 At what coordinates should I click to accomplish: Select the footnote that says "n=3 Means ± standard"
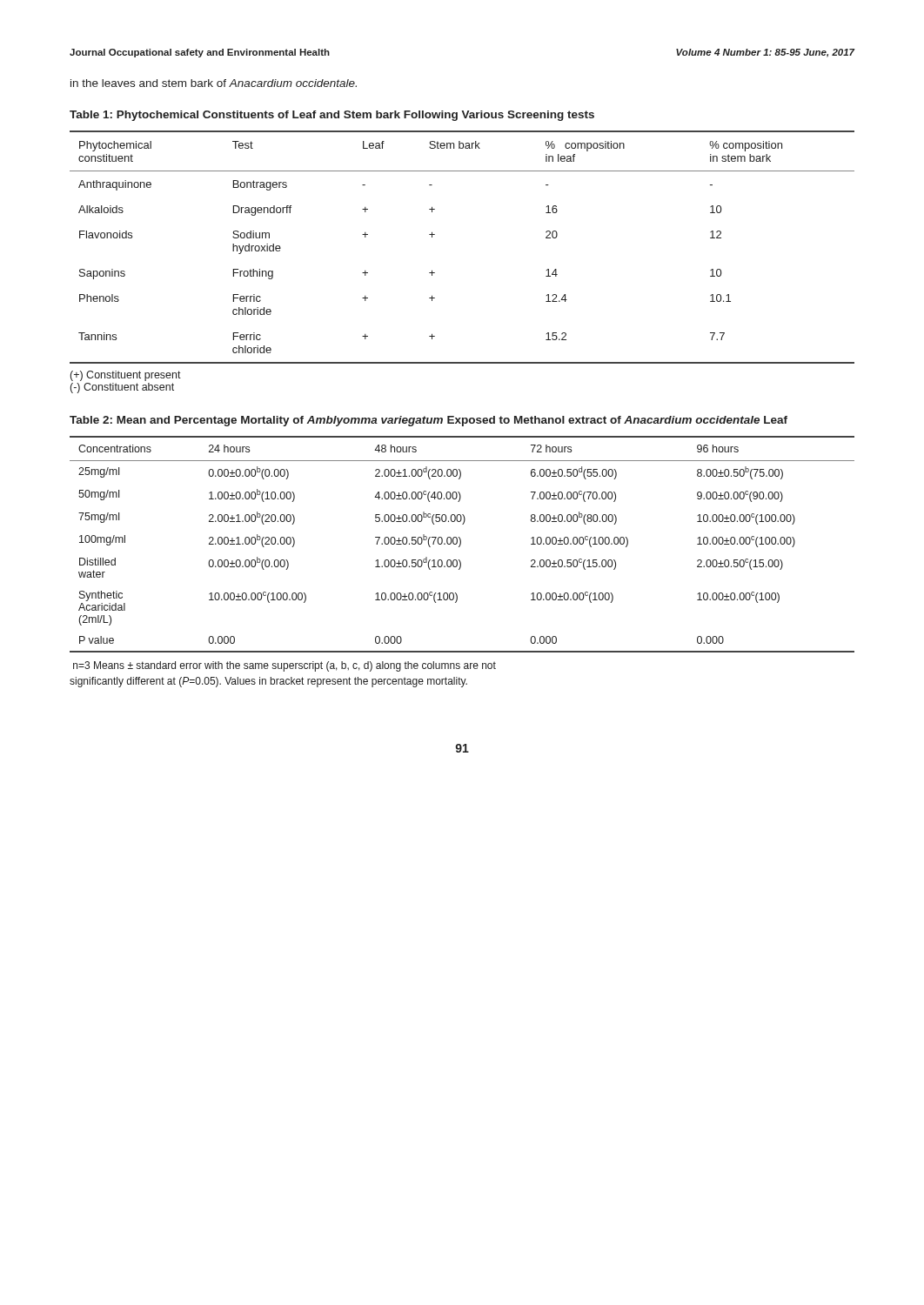click(283, 674)
